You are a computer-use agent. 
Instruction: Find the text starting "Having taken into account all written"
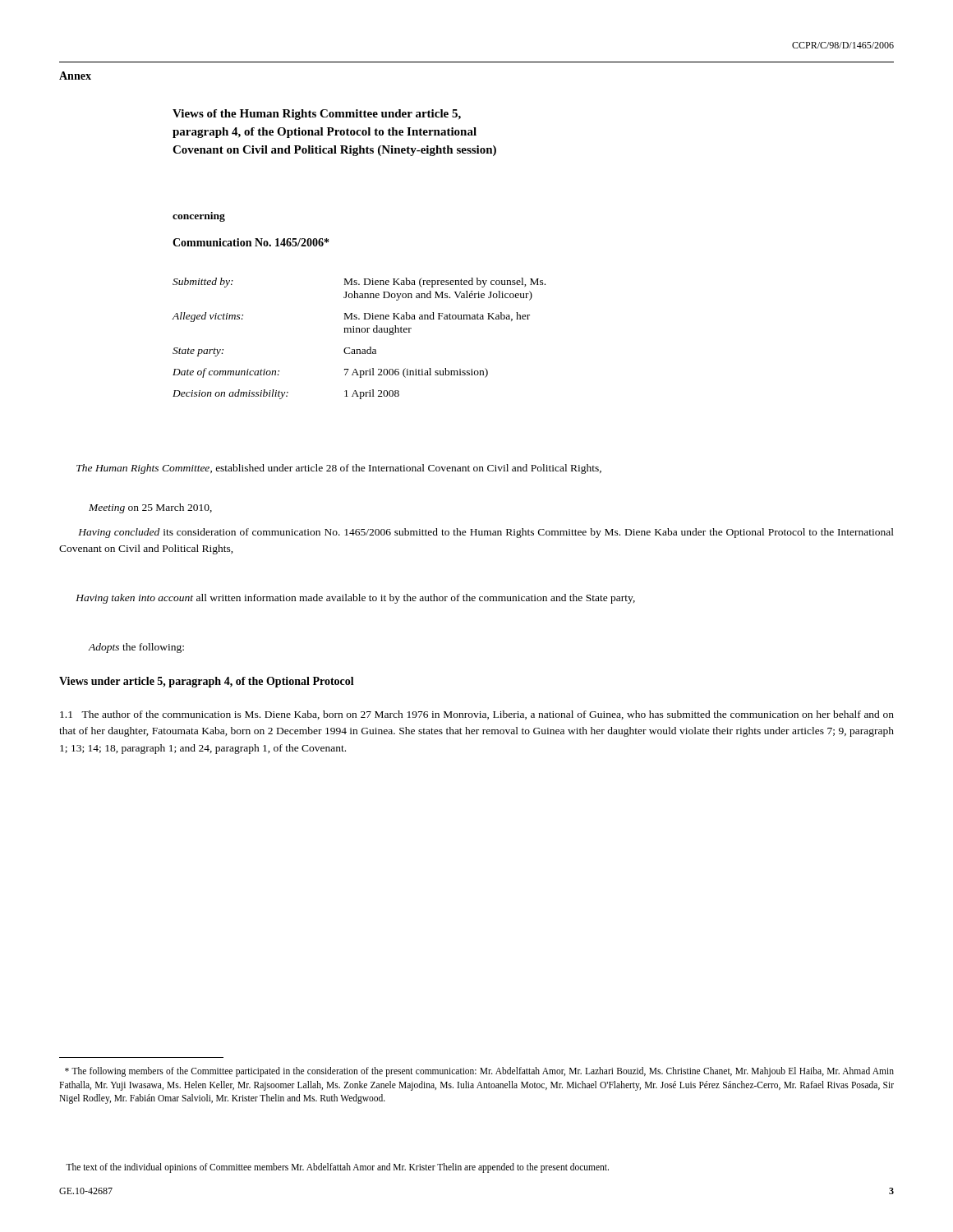pyautogui.click(x=347, y=598)
